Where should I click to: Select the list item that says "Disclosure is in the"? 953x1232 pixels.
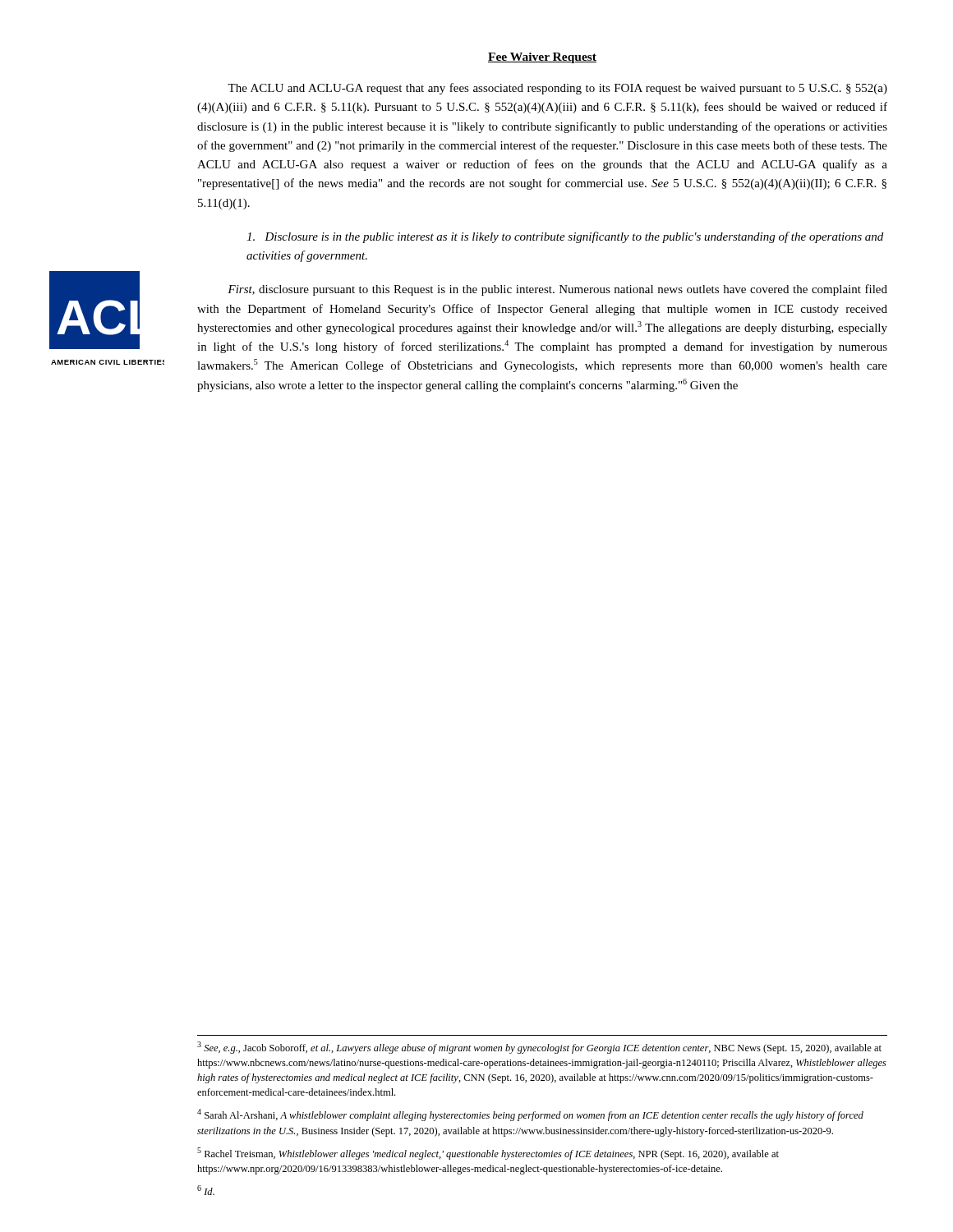pyautogui.click(x=565, y=246)
